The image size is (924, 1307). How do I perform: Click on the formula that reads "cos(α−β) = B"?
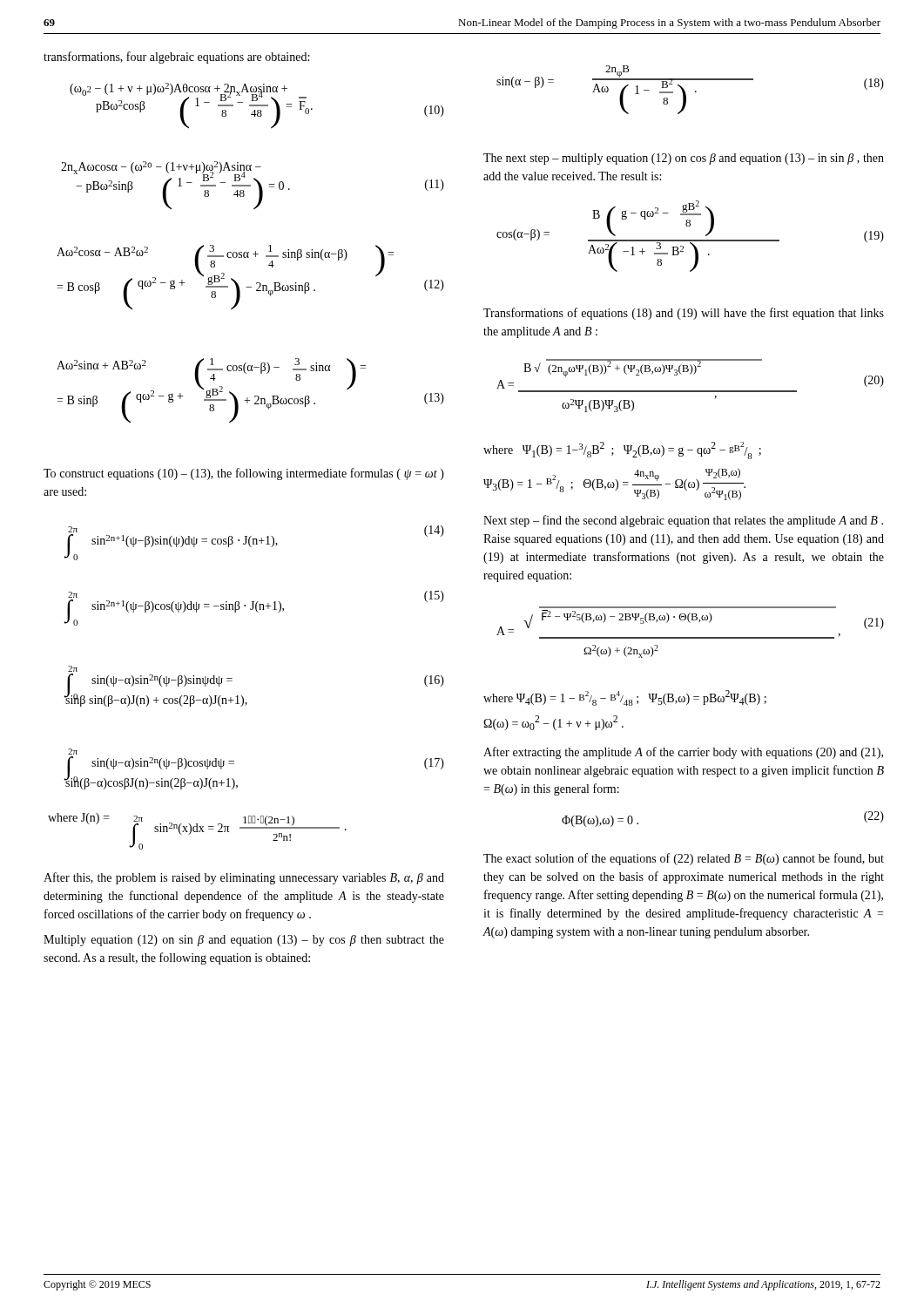(x=688, y=240)
